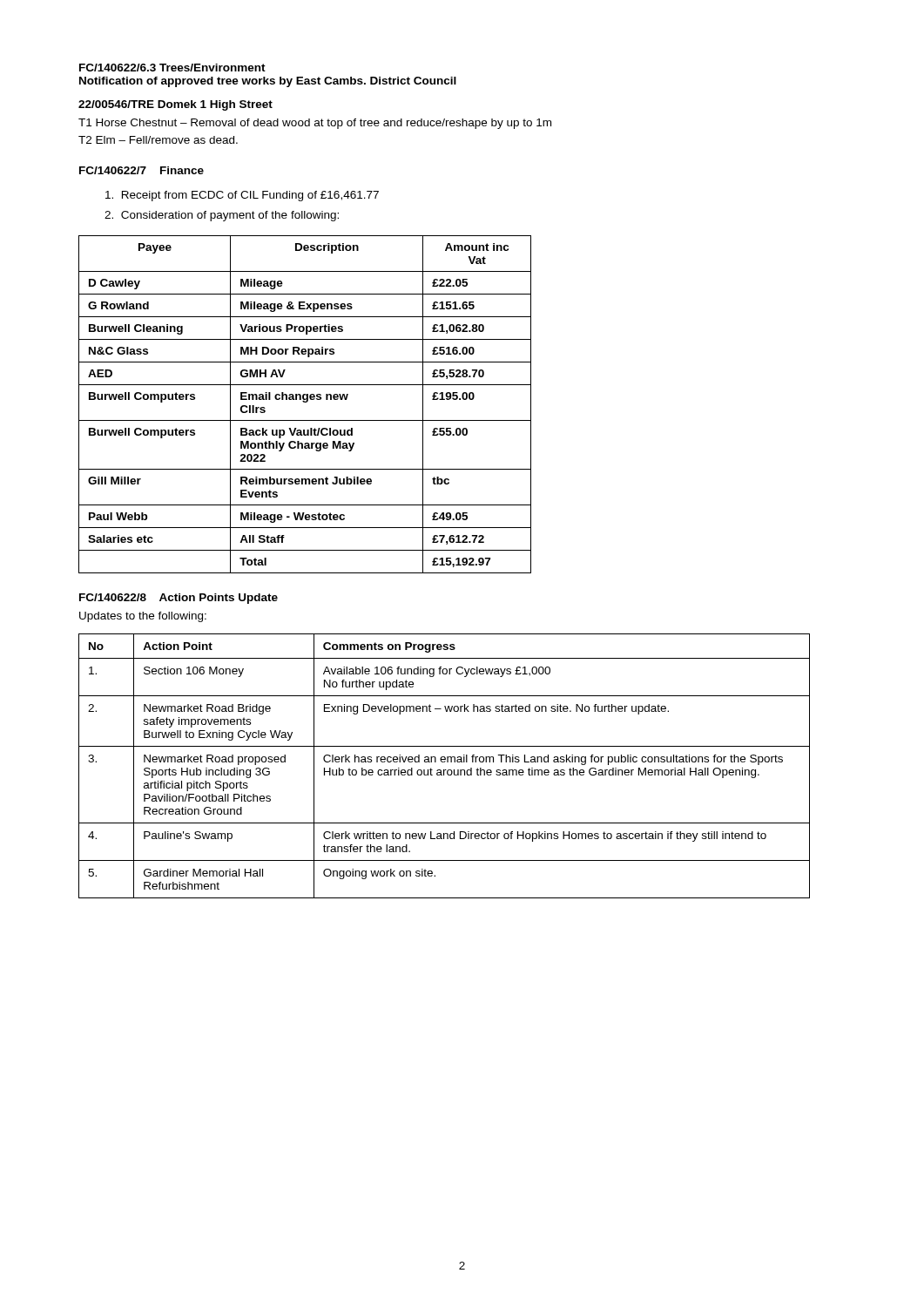The width and height of the screenshot is (924, 1307).
Task: Select the text starting "22/00546/TRE Domek 1 High Street"
Action: click(x=175, y=104)
